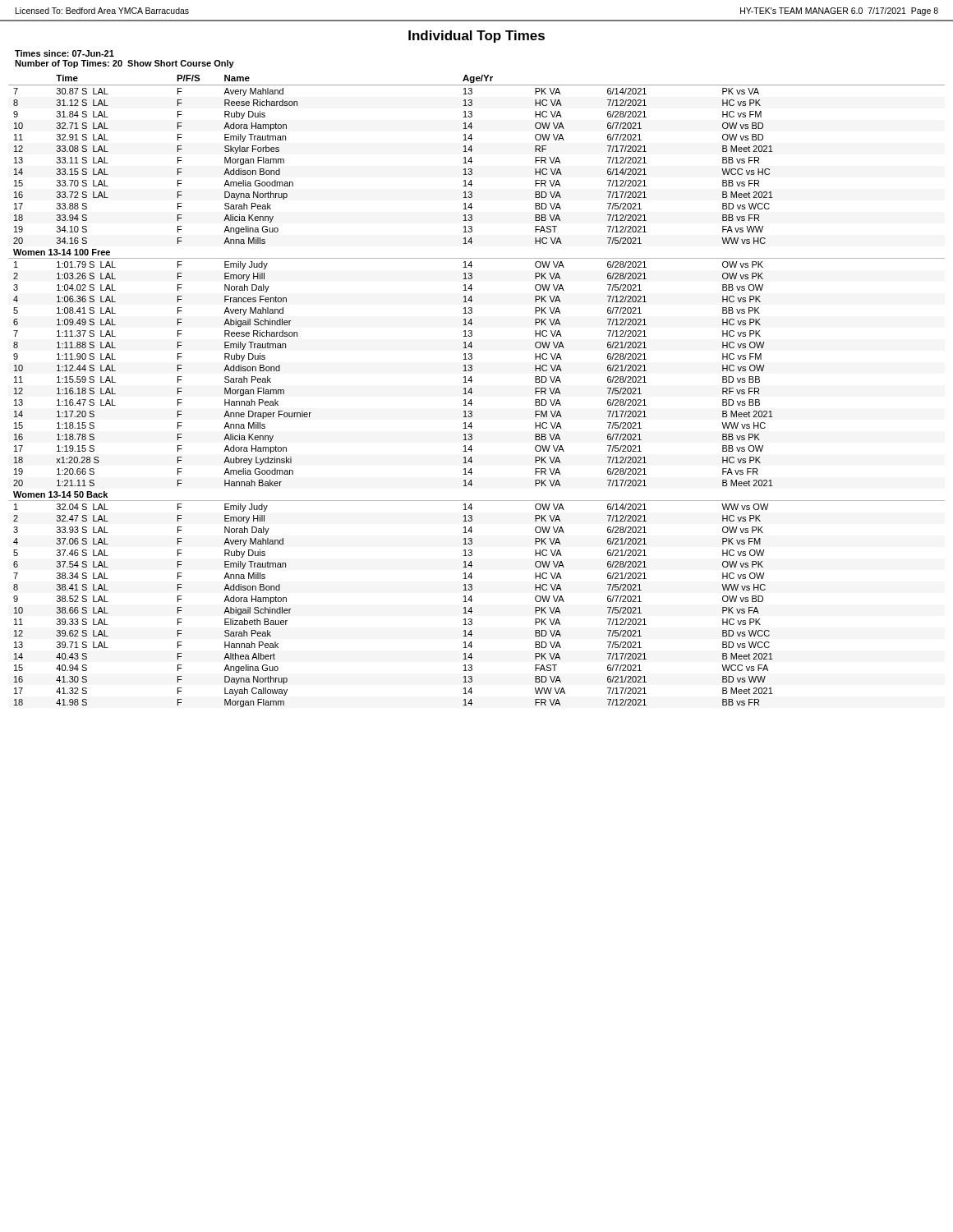Select the text starting "Times since: 07-Jun-21 Number of Top Times: 20"
Screen dimensions: 1232x953
124,58
